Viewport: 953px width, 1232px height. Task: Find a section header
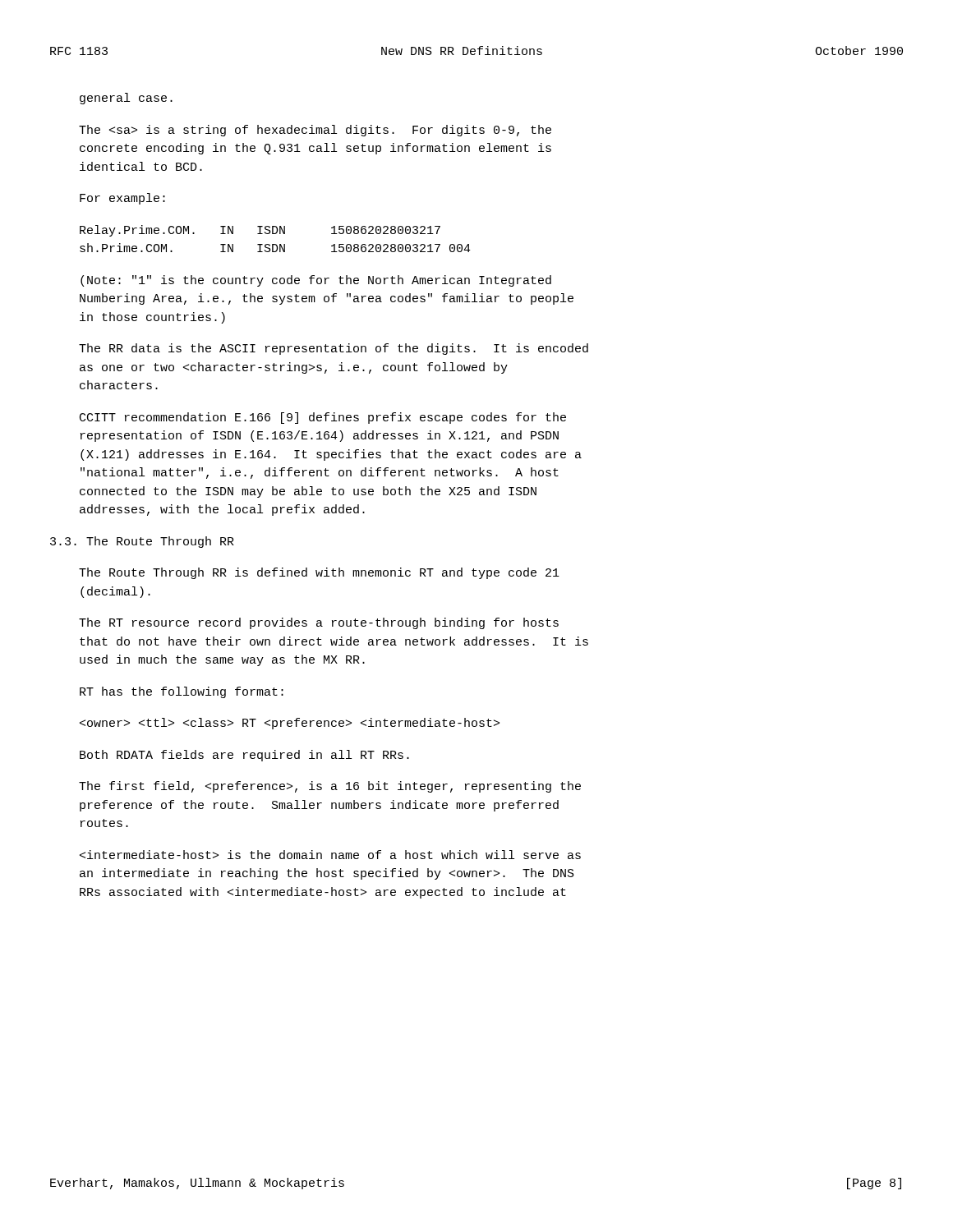(x=142, y=542)
